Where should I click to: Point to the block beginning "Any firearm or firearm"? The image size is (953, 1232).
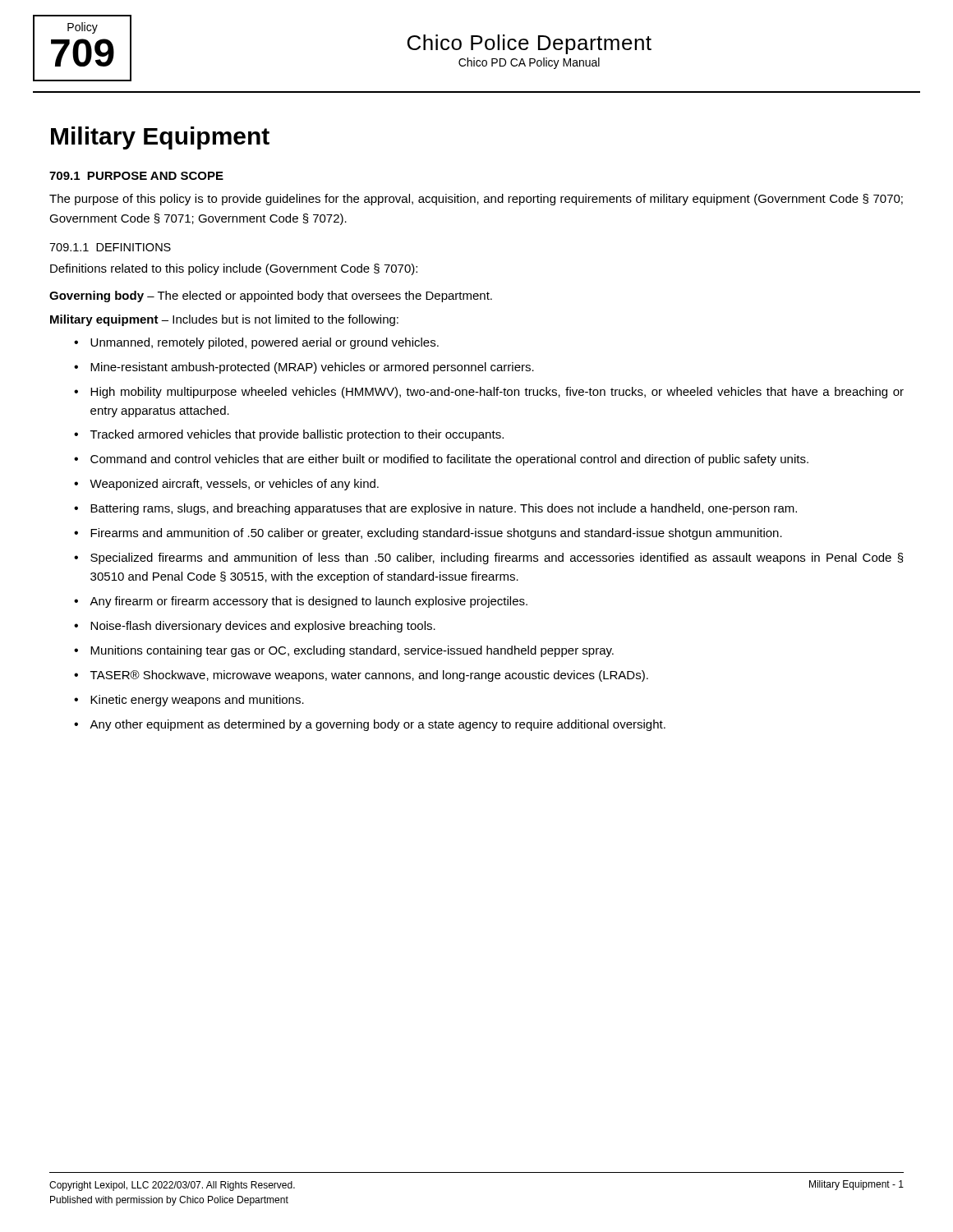497,601
